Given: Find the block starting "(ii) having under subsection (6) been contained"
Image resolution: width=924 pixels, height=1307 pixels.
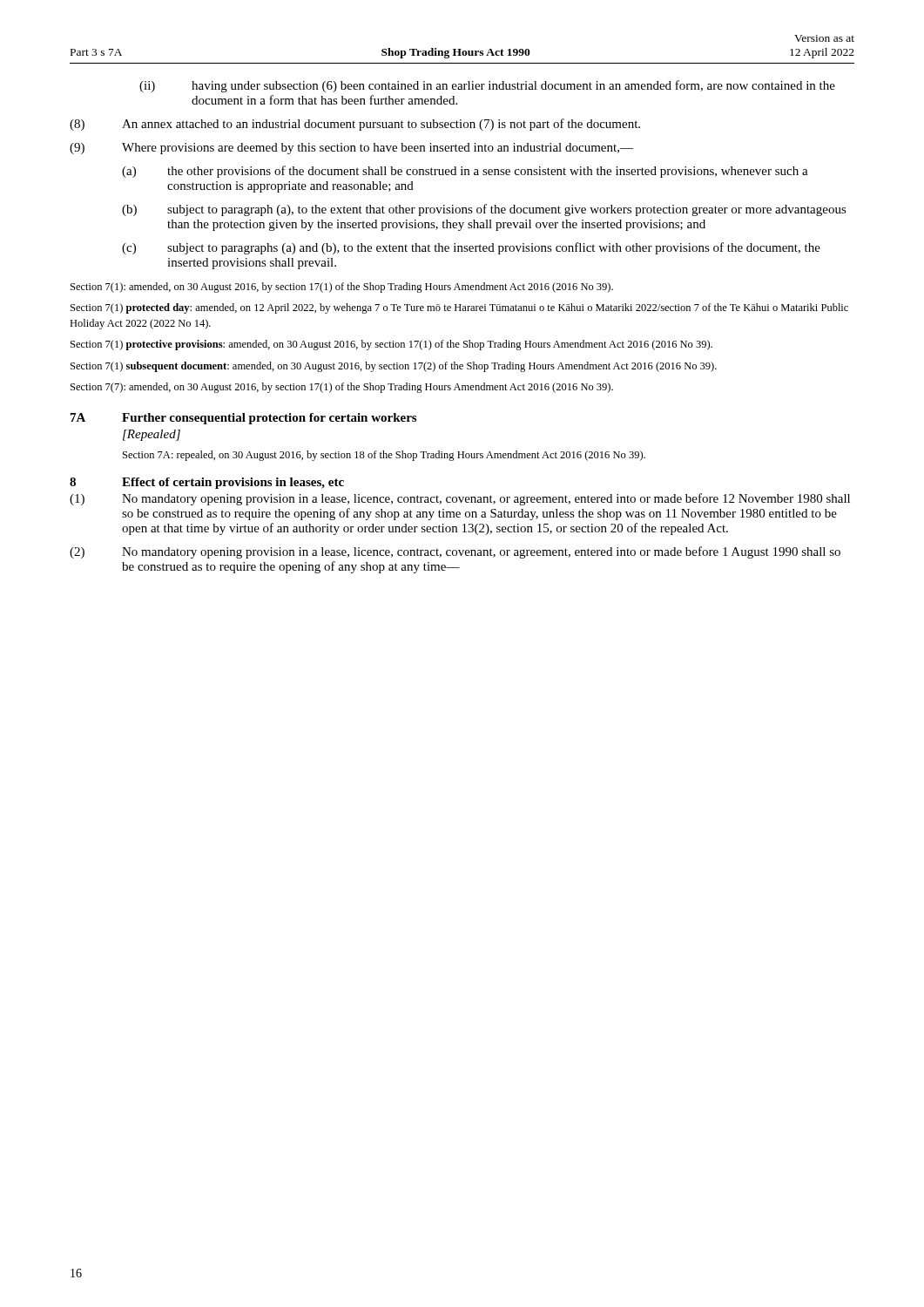Looking at the screenshot, I should pyautogui.click(x=497, y=93).
